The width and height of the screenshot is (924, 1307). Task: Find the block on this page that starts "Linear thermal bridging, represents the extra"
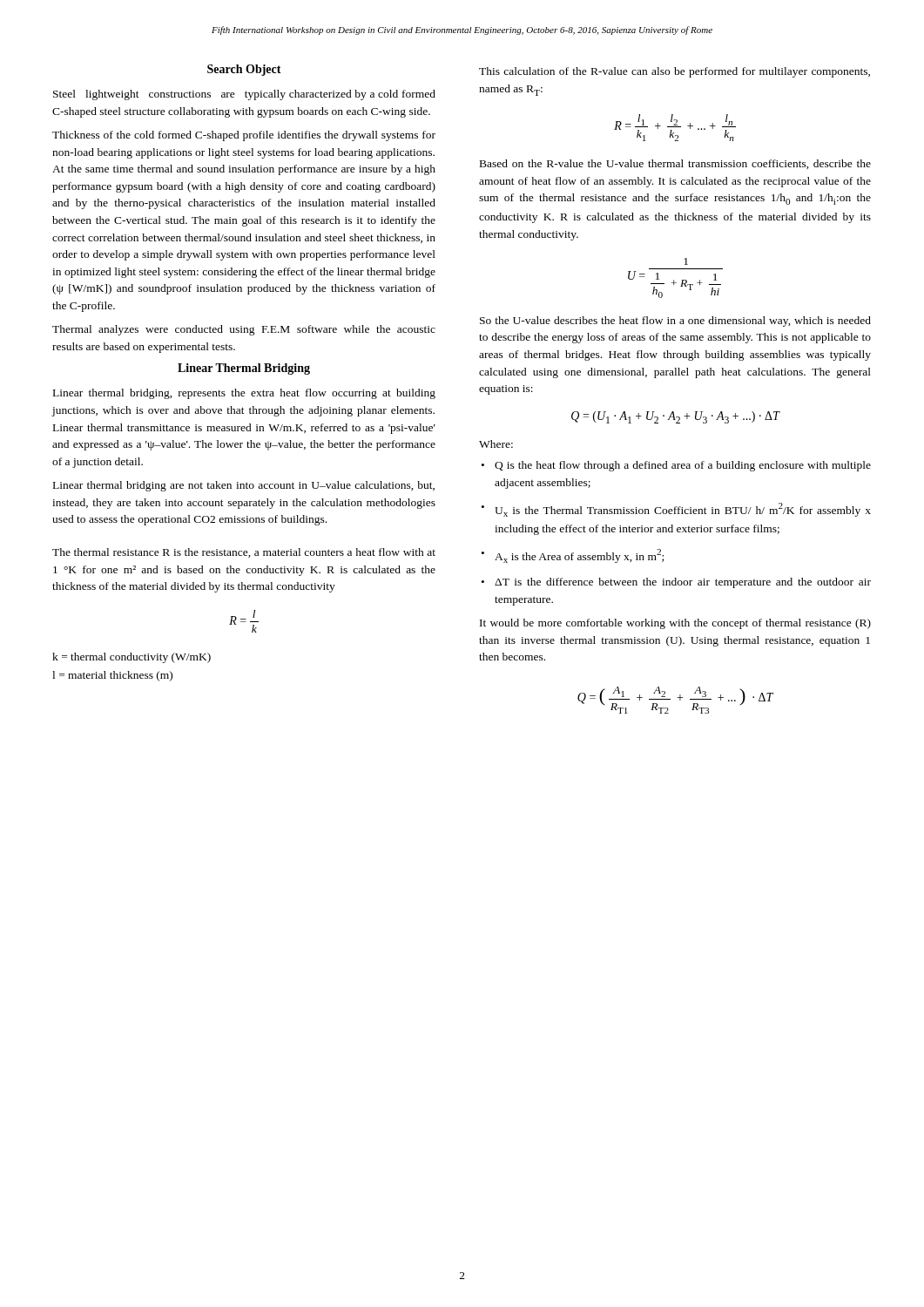[x=244, y=427]
